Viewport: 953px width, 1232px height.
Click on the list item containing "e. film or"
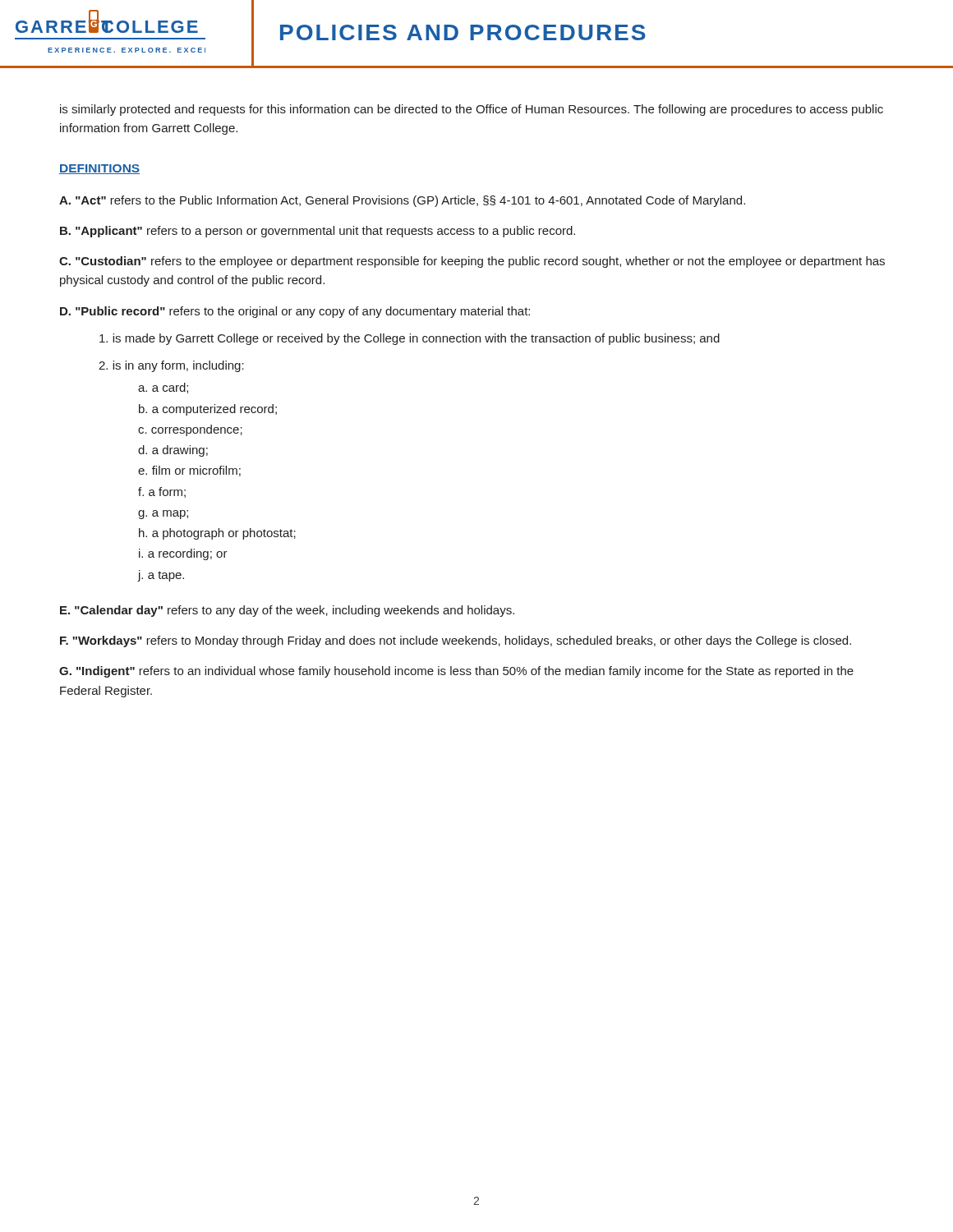(190, 470)
